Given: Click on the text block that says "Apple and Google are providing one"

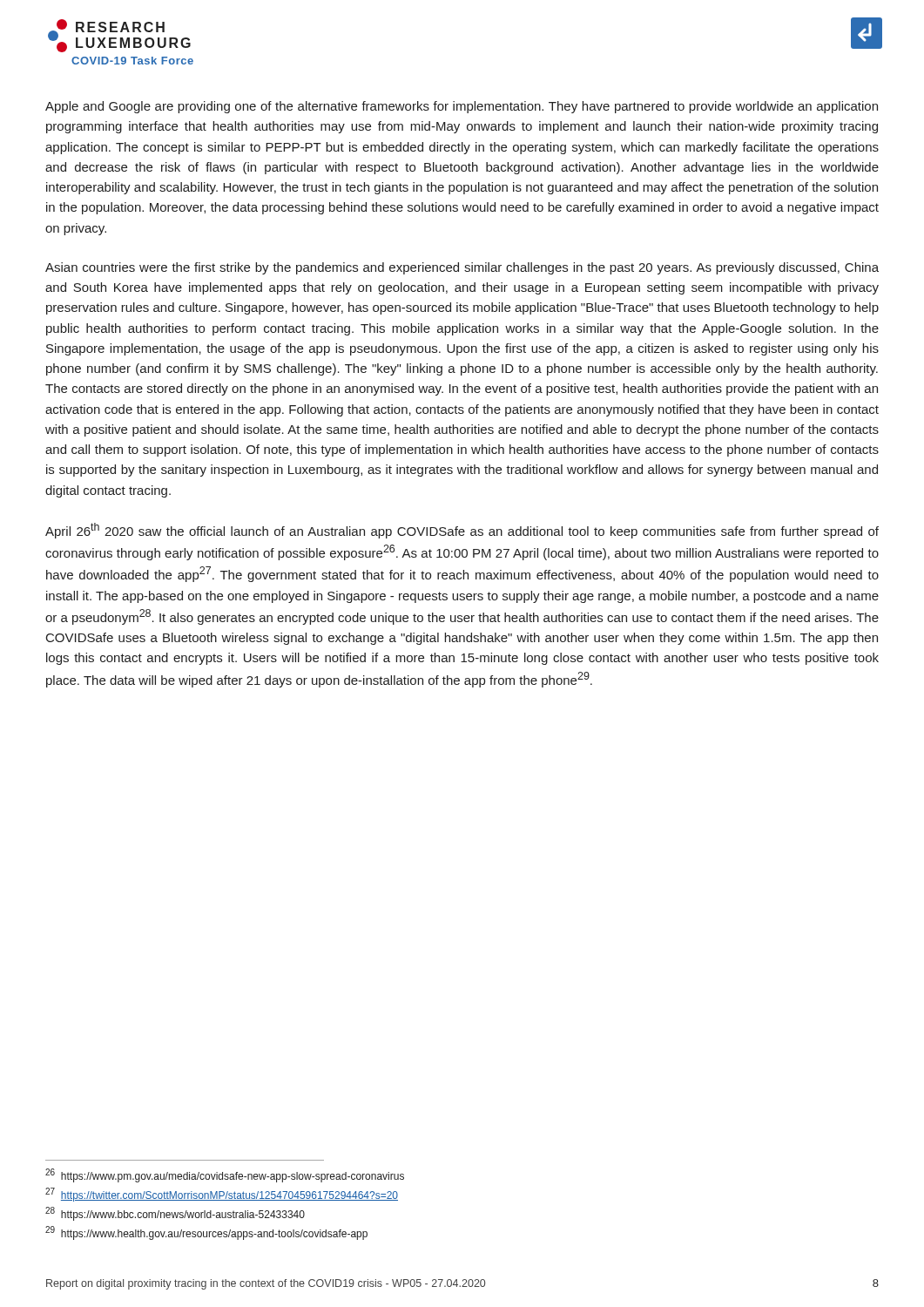Looking at the screenshot, I should [462, 167].
